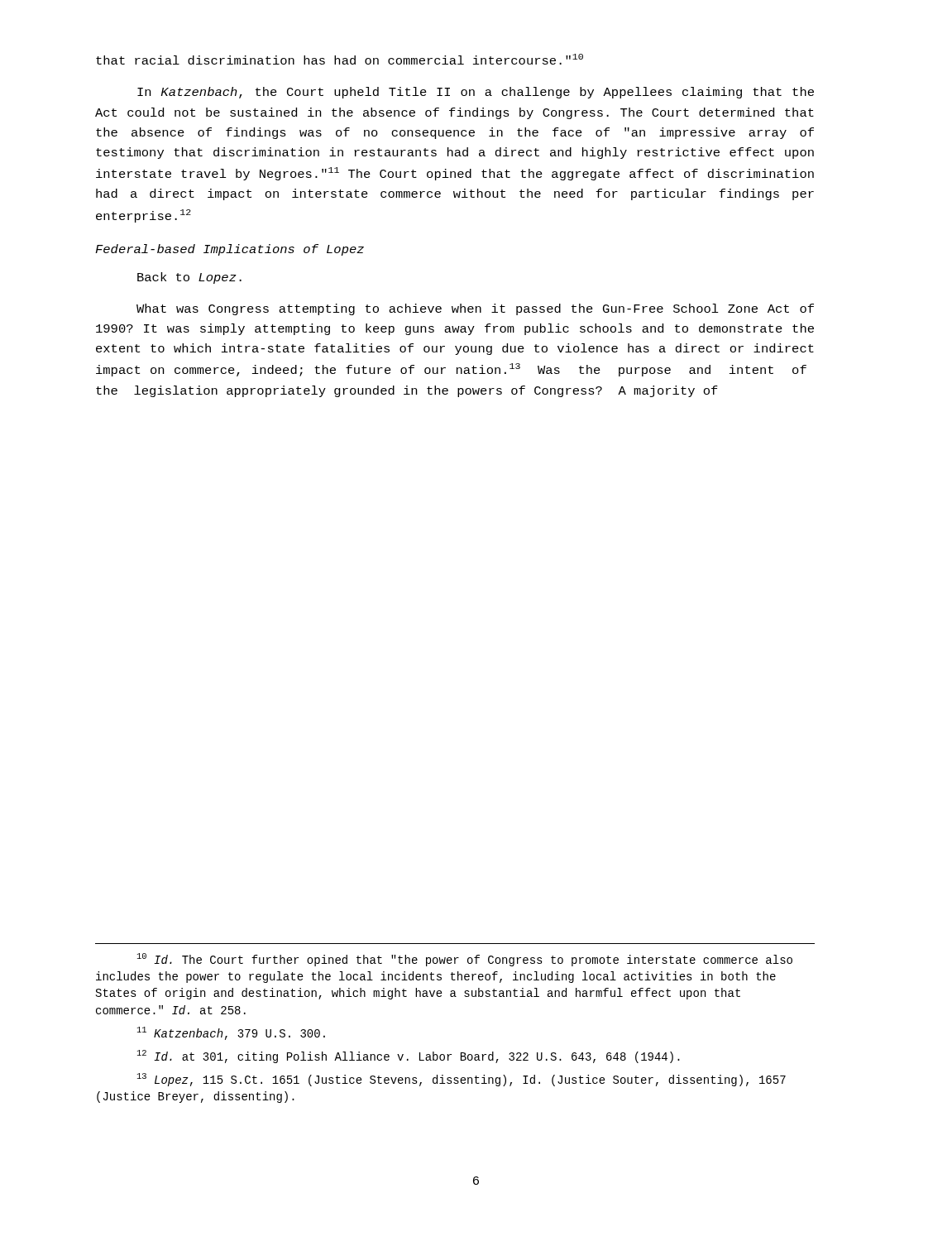Select the footnote containing "13 Lopez, 115"
The image size is (952, 1241).
(441, 1087)
